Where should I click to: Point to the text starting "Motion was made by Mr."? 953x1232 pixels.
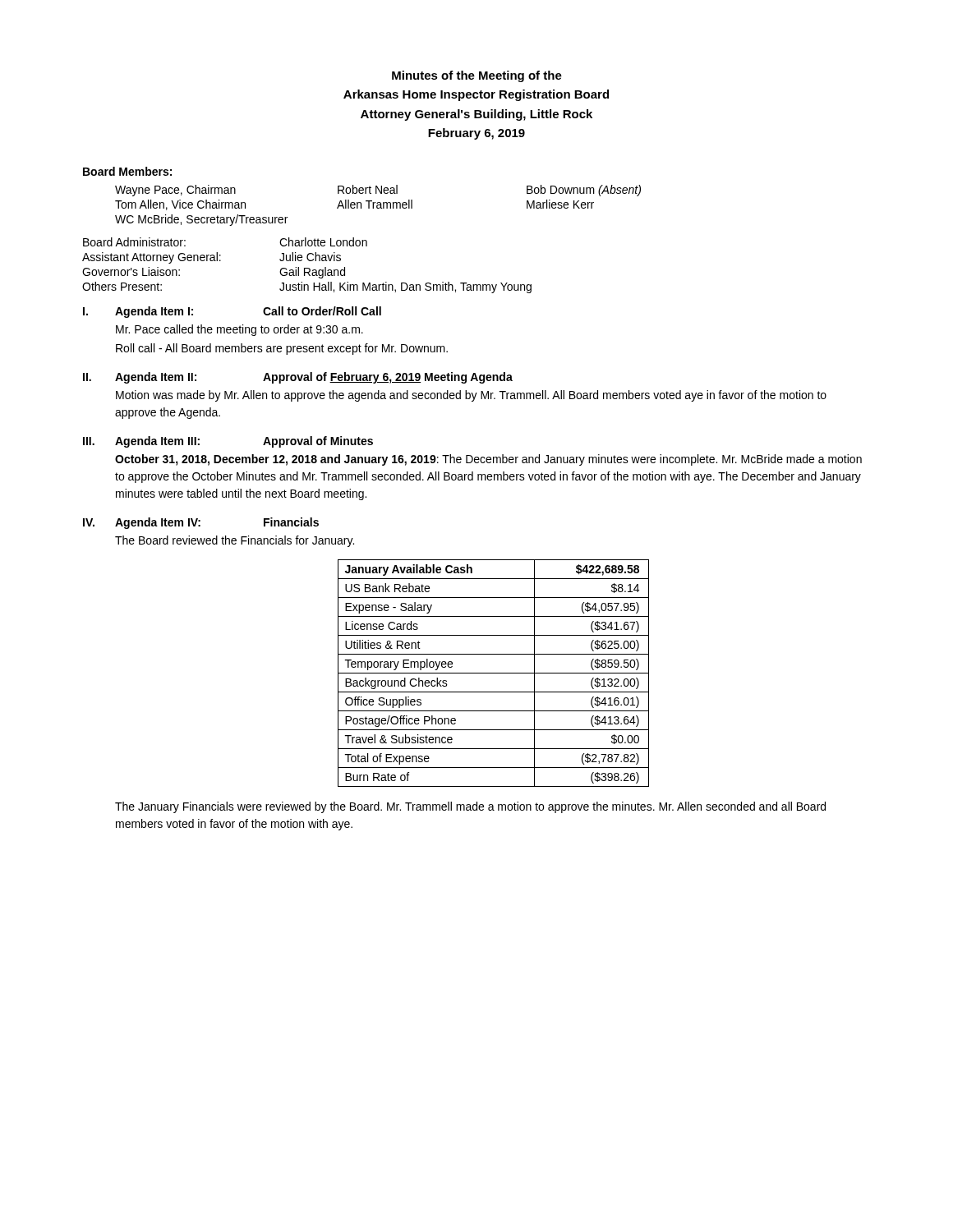coord(493,404)
